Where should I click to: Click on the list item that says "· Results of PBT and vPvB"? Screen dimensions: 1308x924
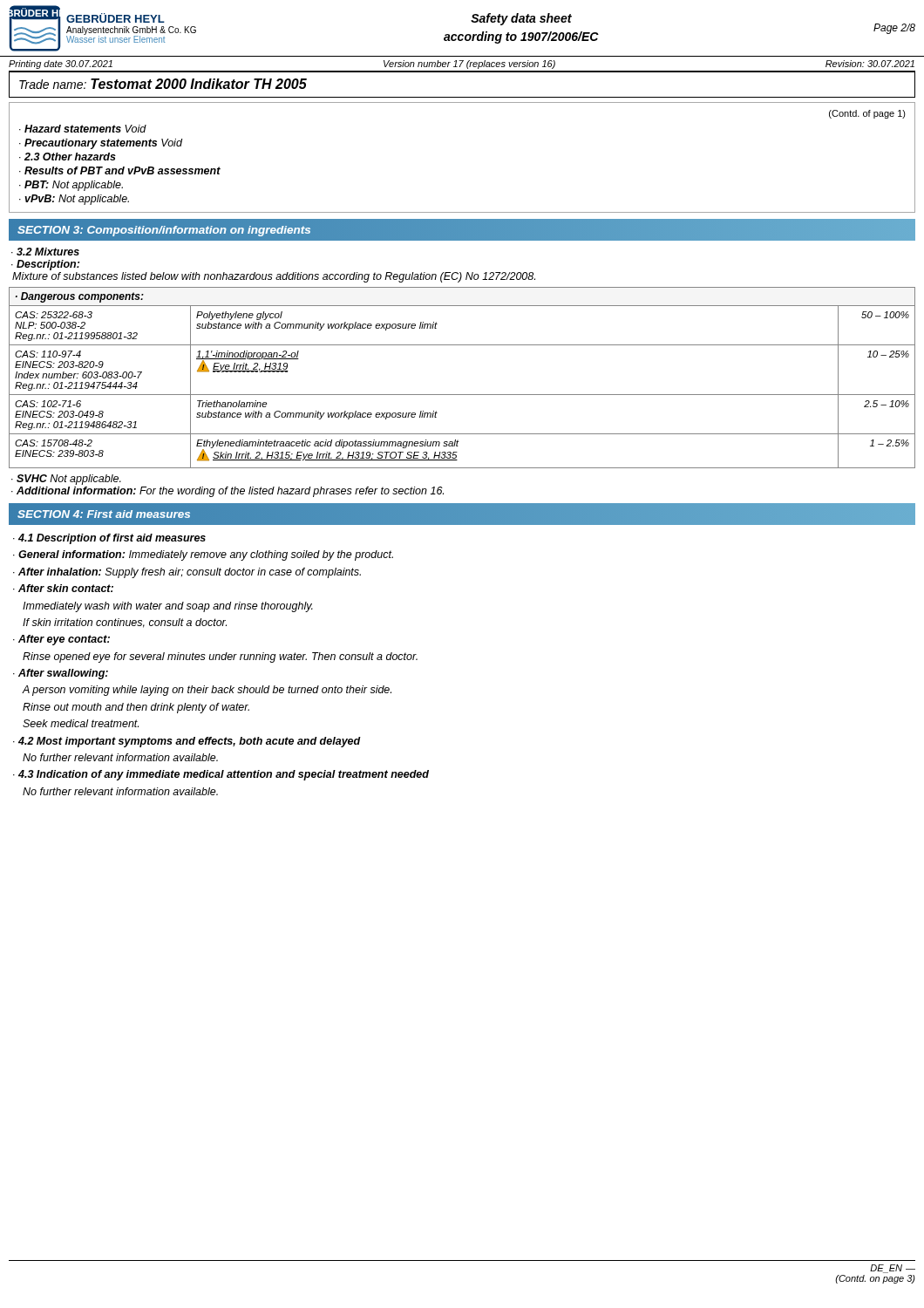coord(119,171)
